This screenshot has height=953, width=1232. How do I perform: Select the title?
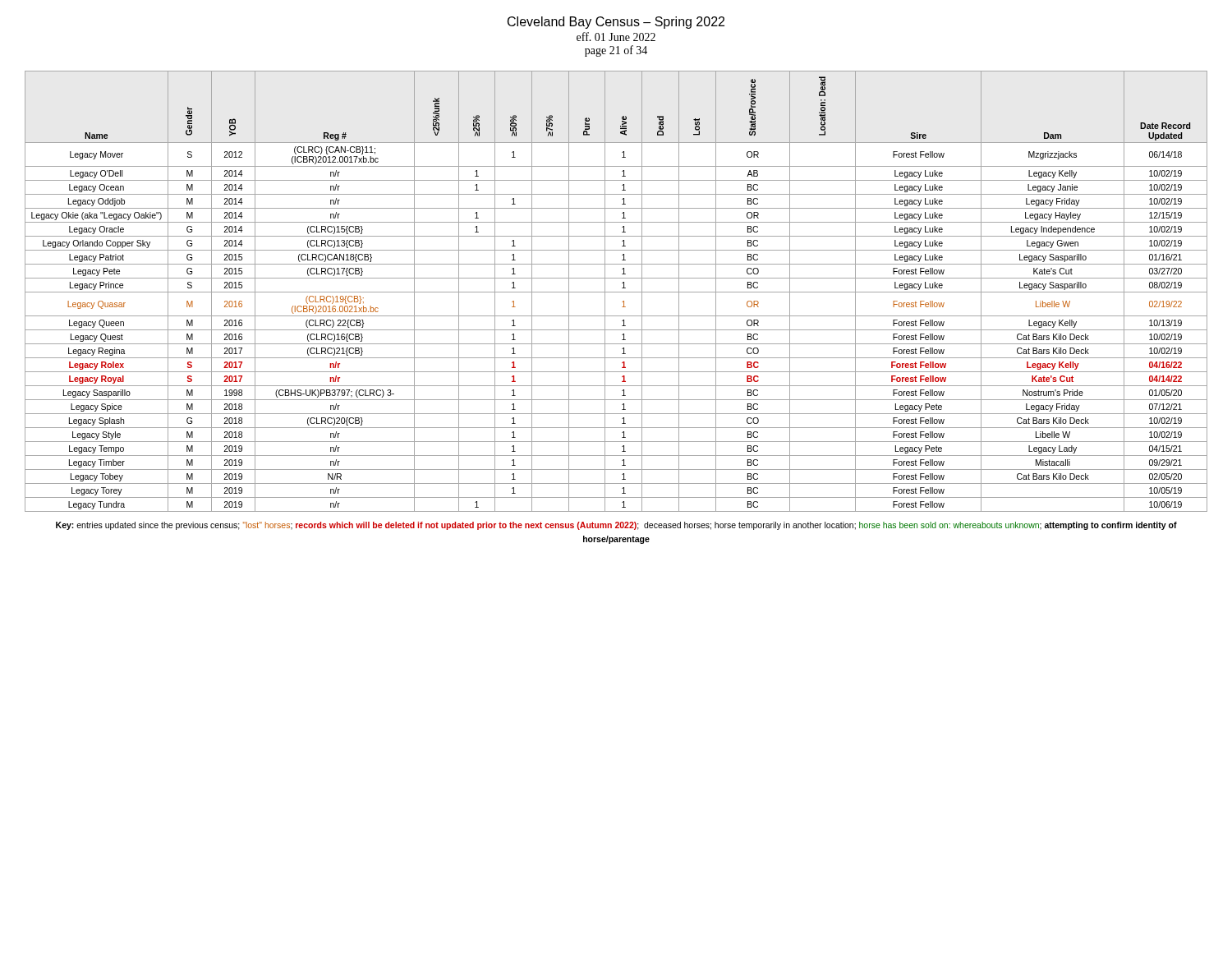[616, 22]
